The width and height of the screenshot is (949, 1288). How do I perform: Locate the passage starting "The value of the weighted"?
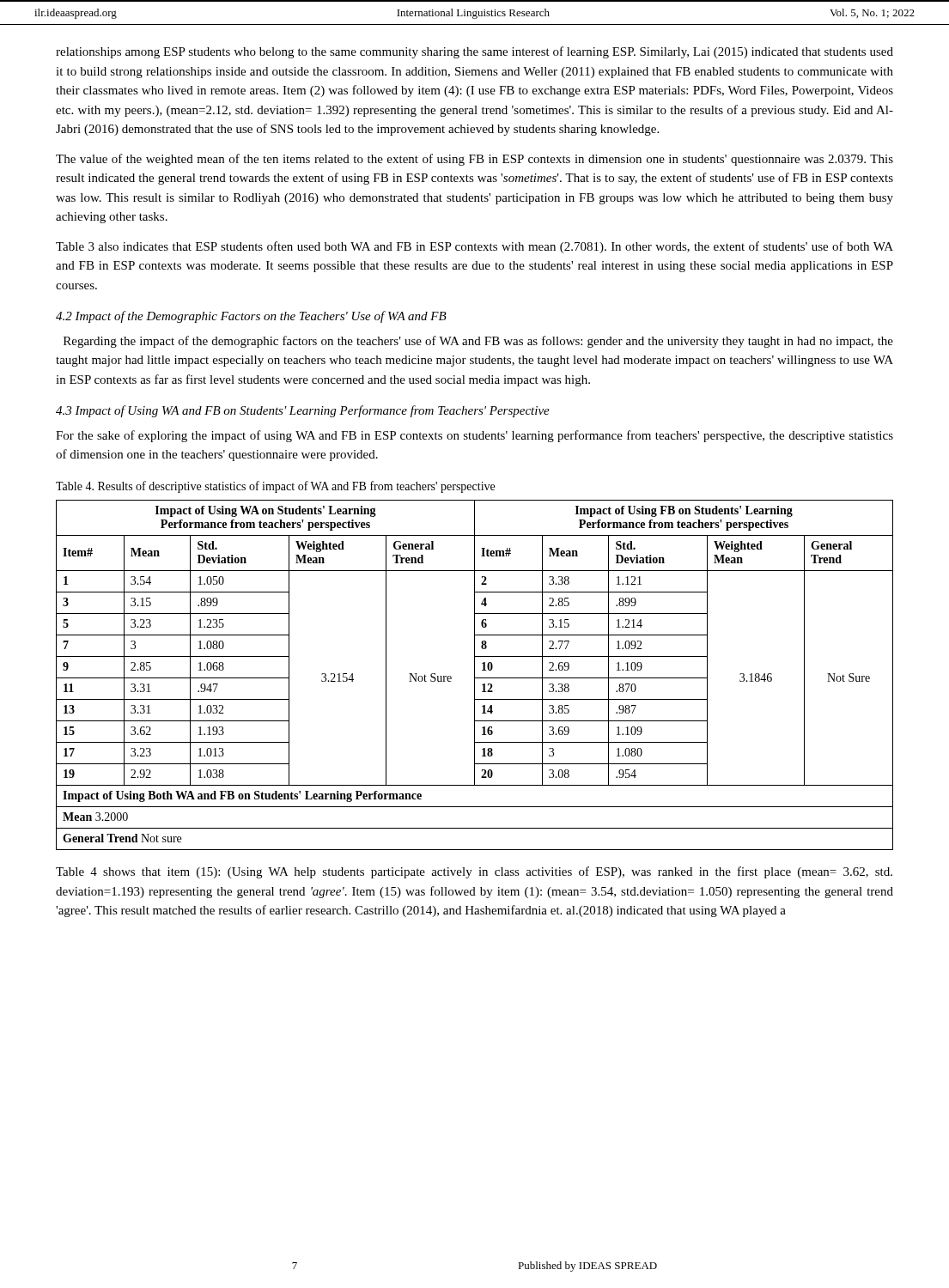click(x=474, y=188)
